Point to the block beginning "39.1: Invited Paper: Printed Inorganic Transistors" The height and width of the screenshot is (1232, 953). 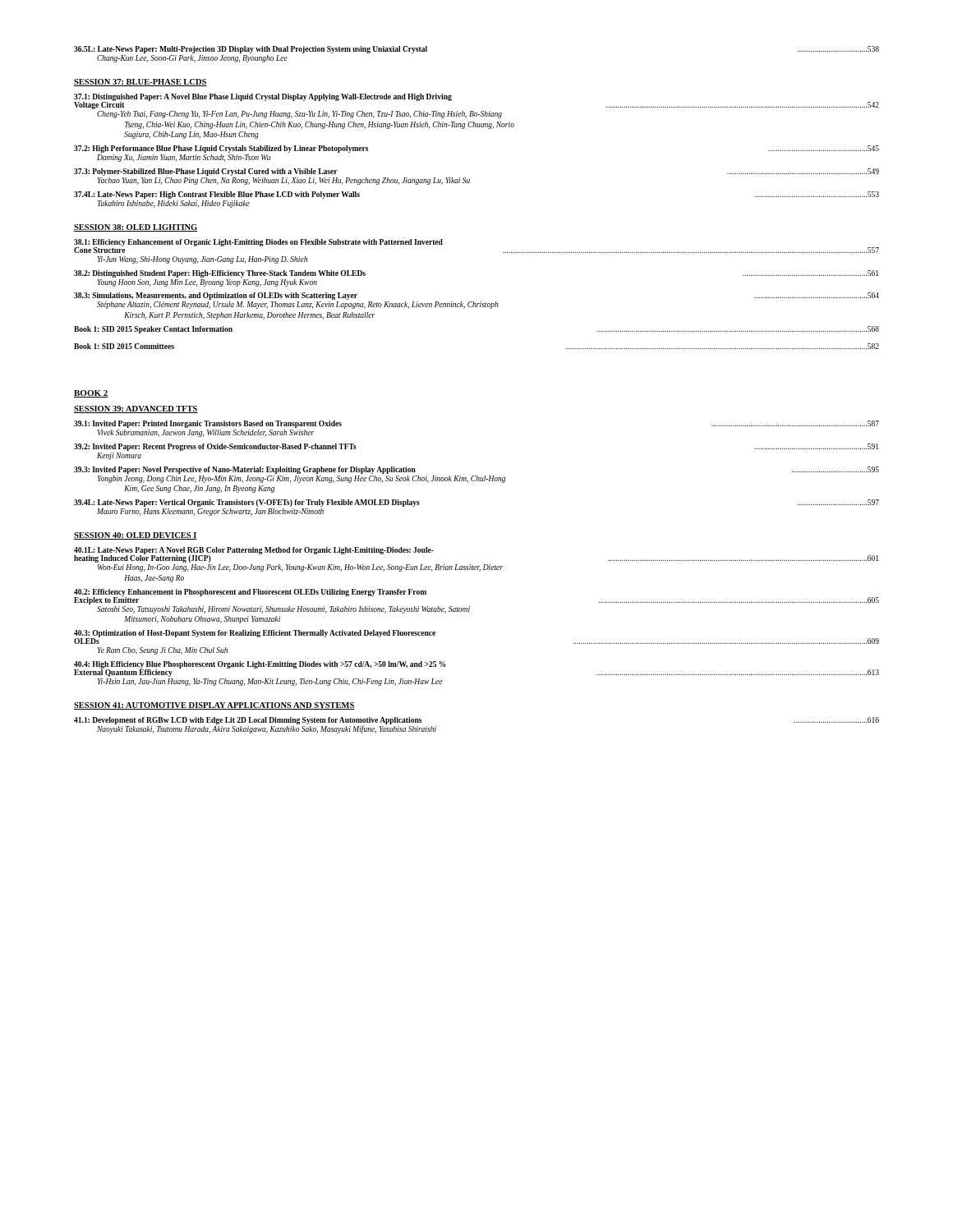222,424
